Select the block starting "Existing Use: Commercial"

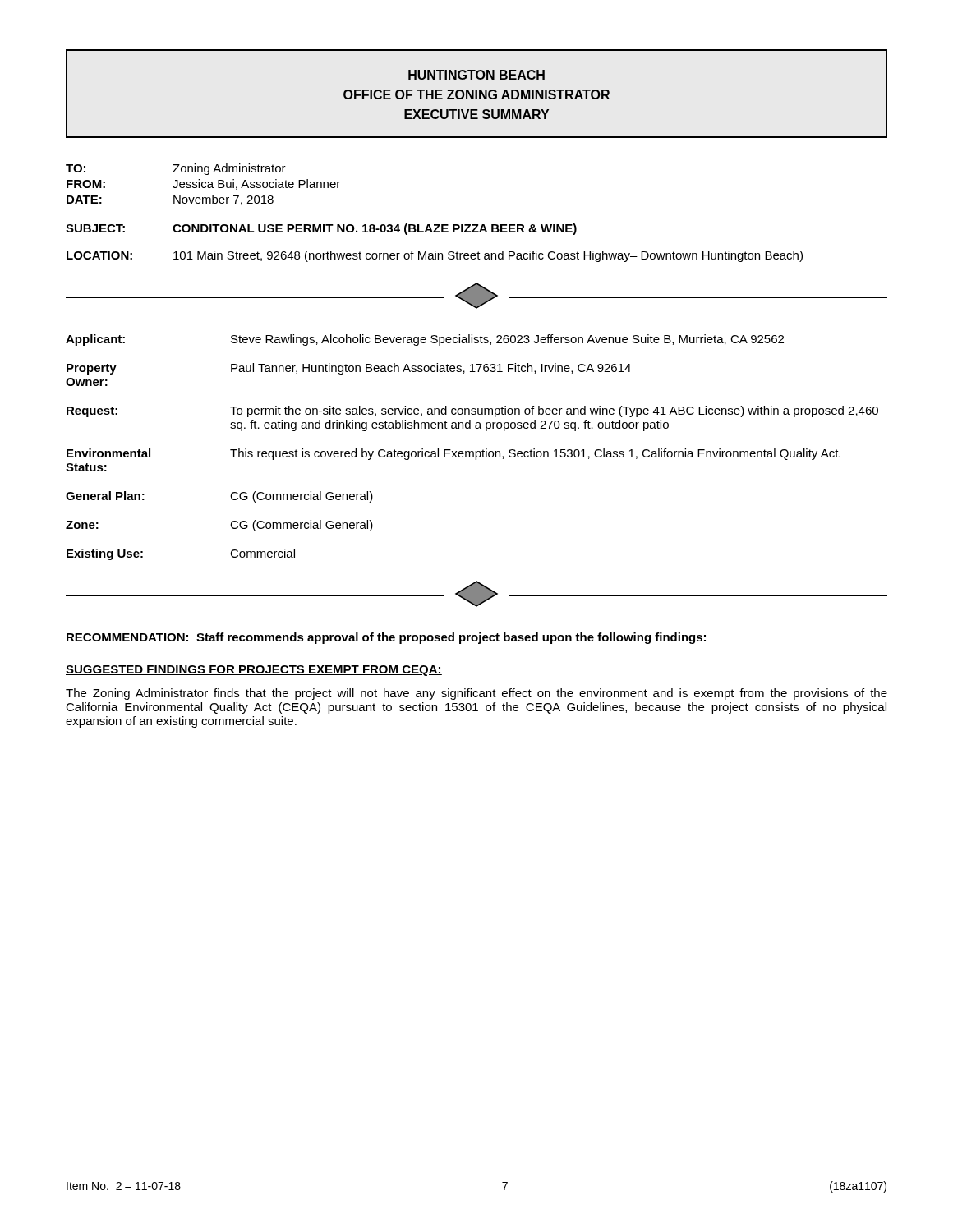(104, 554)
